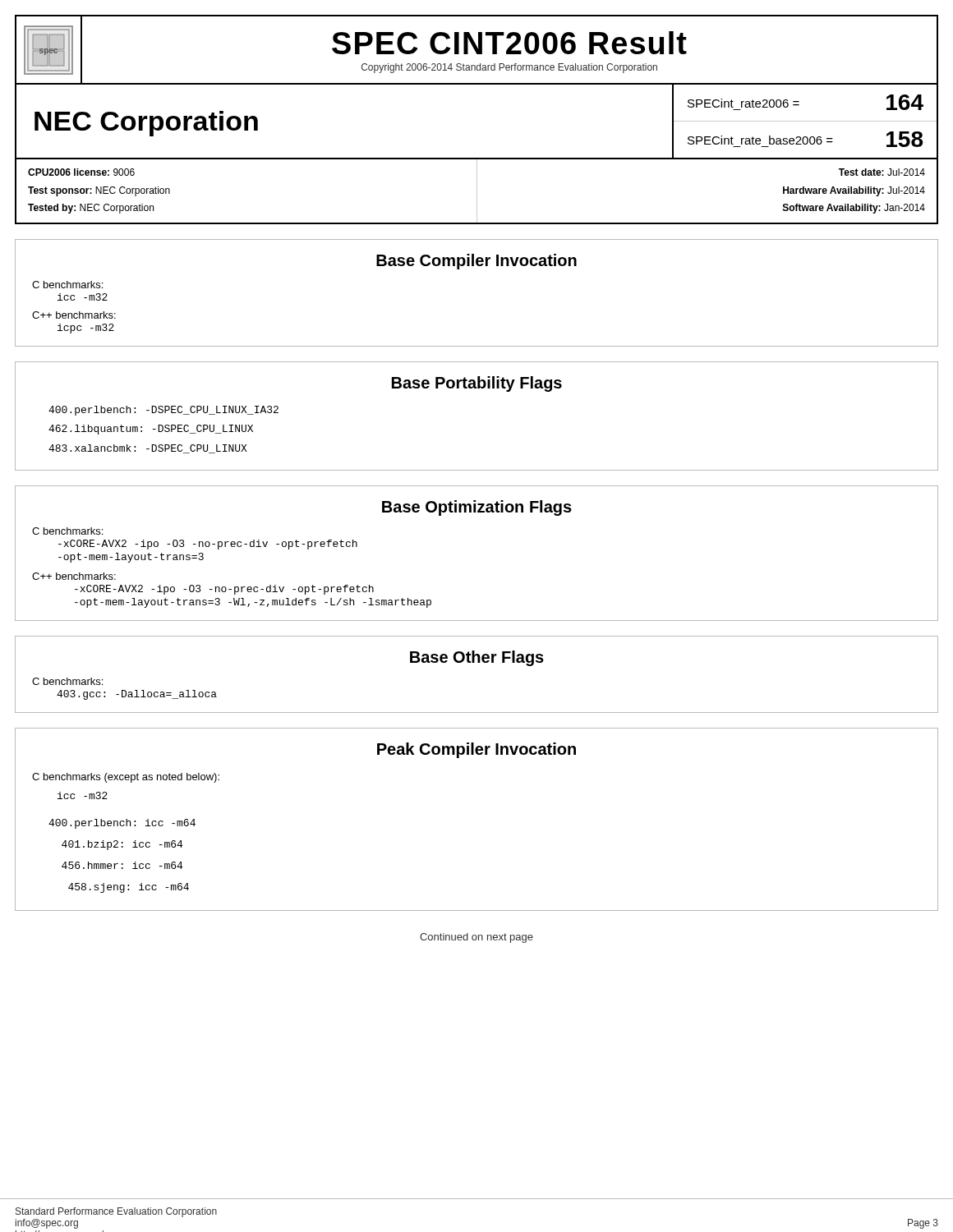Find the element starting "483.xalancbmk: -DSPEC_CPU_LINUX"
This screenshot has height=1232, width=953.
(148, 448)
